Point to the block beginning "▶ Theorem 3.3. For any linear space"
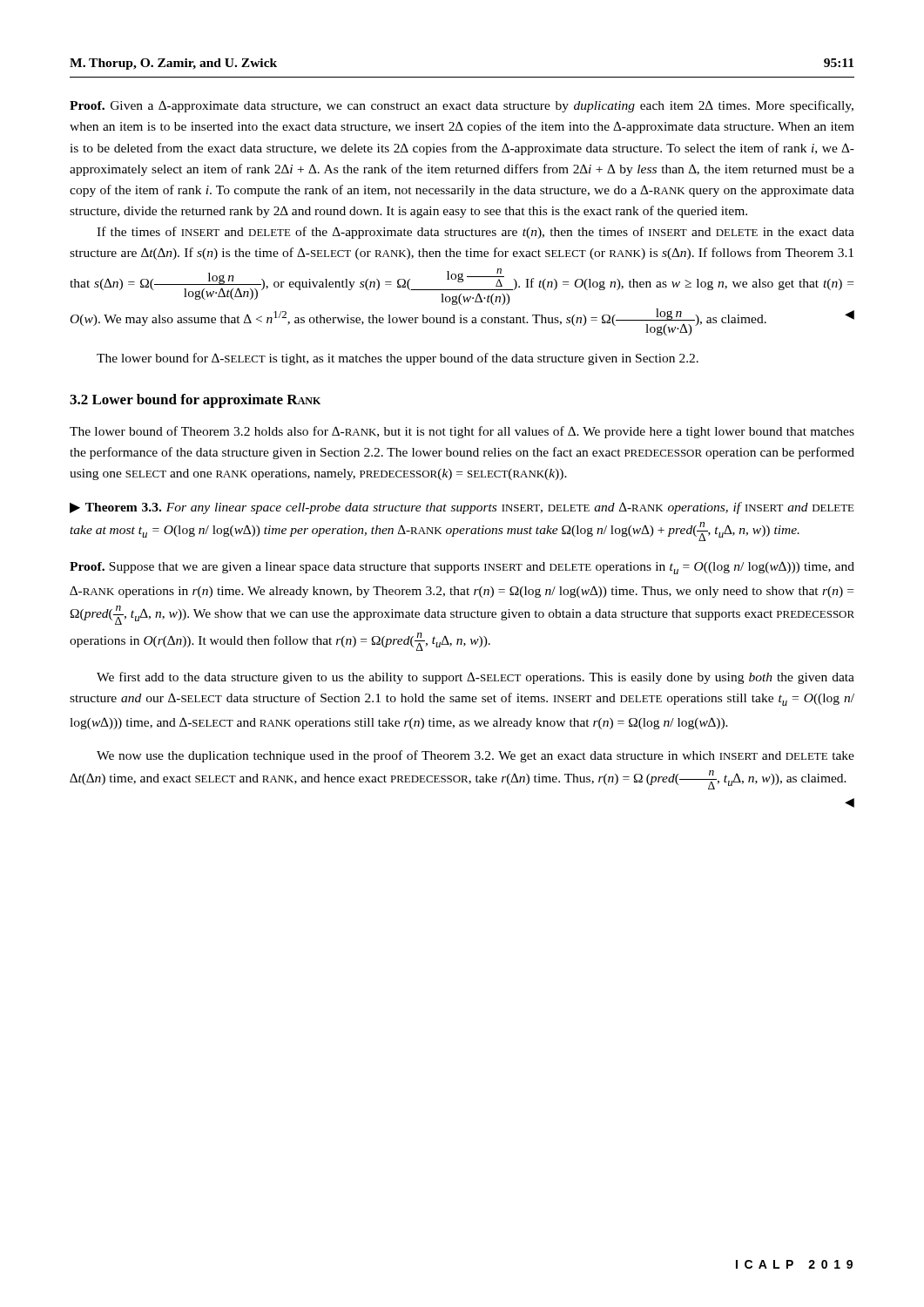This screenshot has height=1307, width=924. click(x=462, y=520)
